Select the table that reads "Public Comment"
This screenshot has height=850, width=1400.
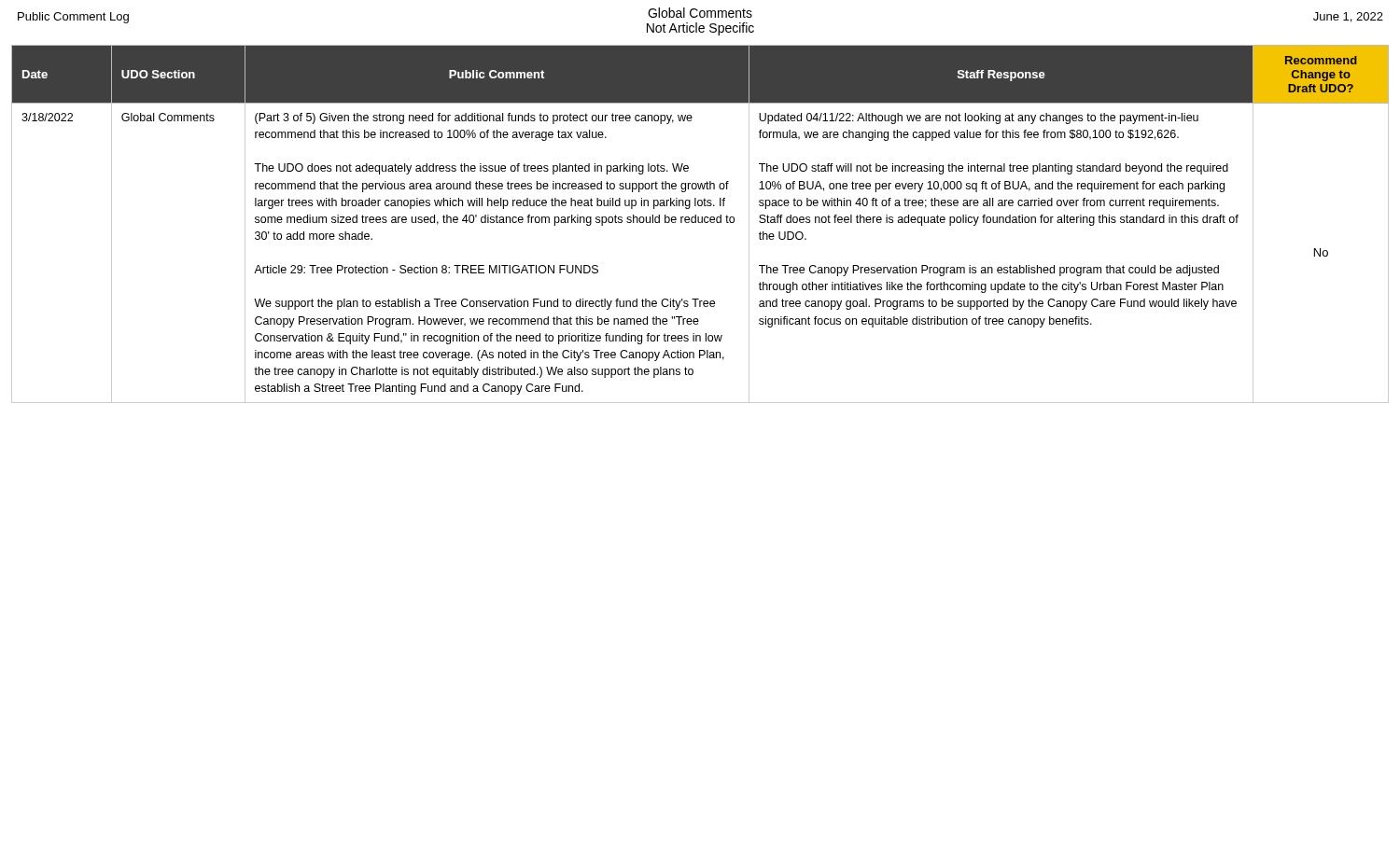(x=700, y=224)
